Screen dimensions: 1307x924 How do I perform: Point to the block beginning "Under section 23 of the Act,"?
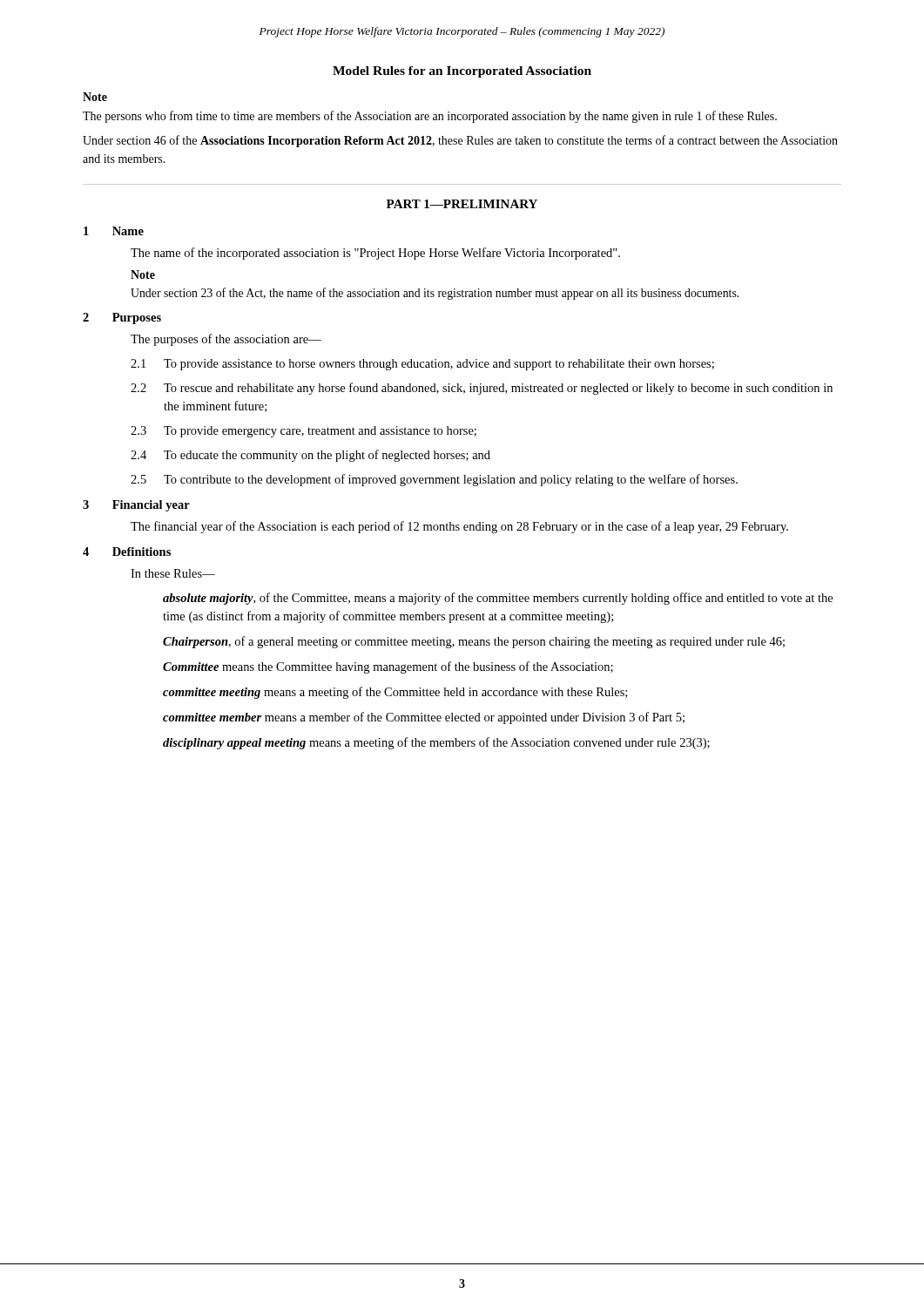coord(435,293)
